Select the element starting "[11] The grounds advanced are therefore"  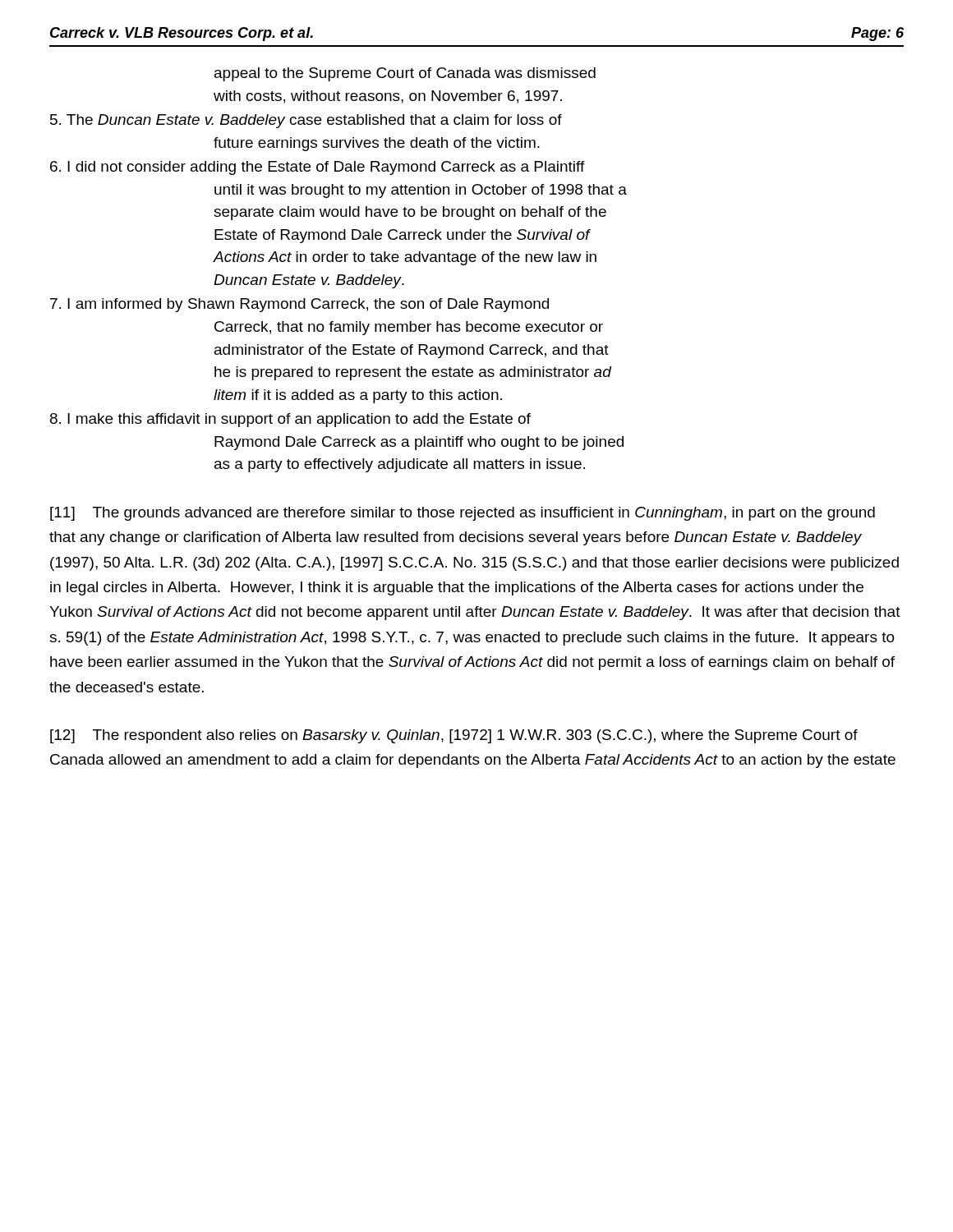point(475,599)
